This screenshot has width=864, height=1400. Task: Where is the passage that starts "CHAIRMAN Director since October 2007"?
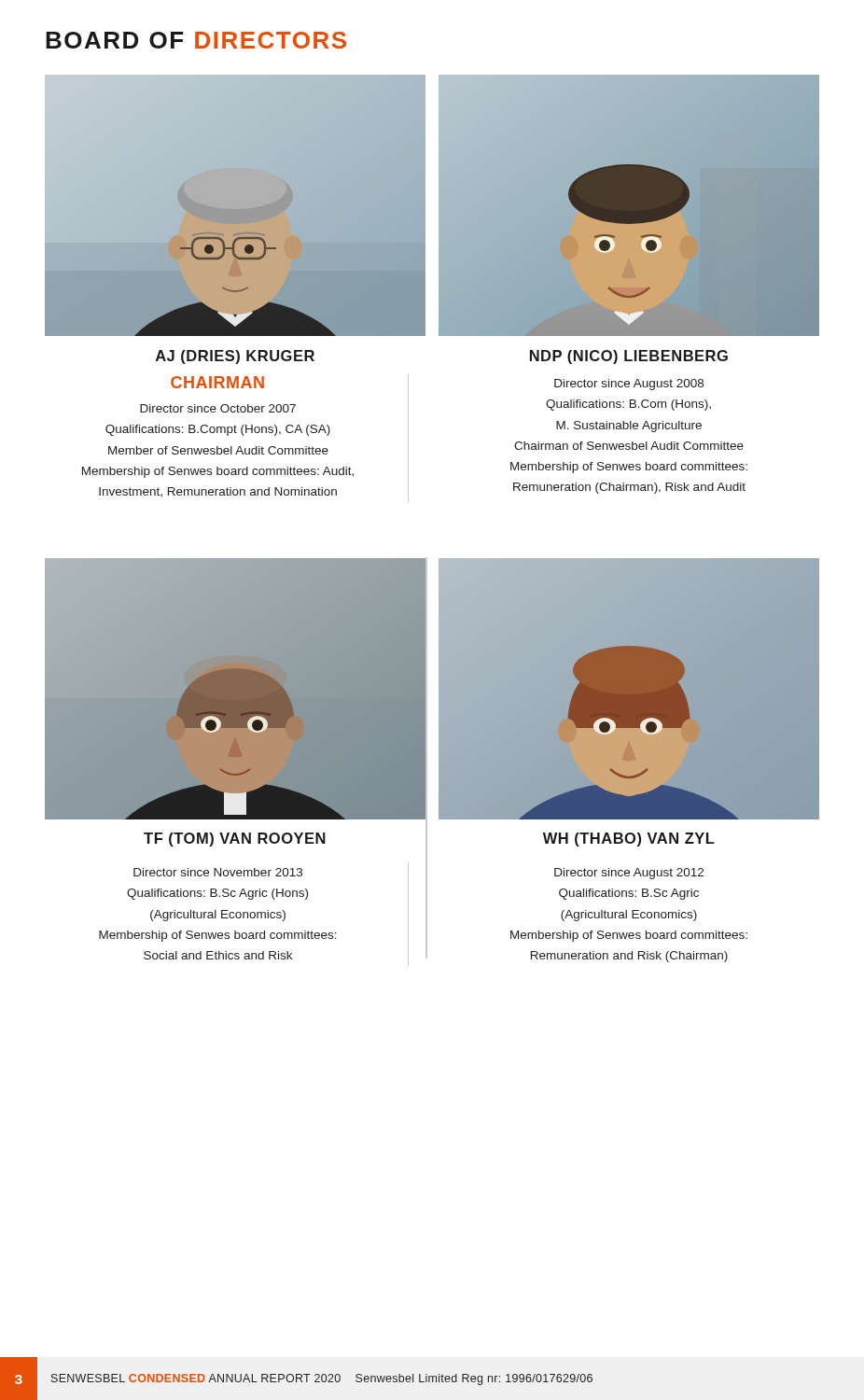click(218, 438)
